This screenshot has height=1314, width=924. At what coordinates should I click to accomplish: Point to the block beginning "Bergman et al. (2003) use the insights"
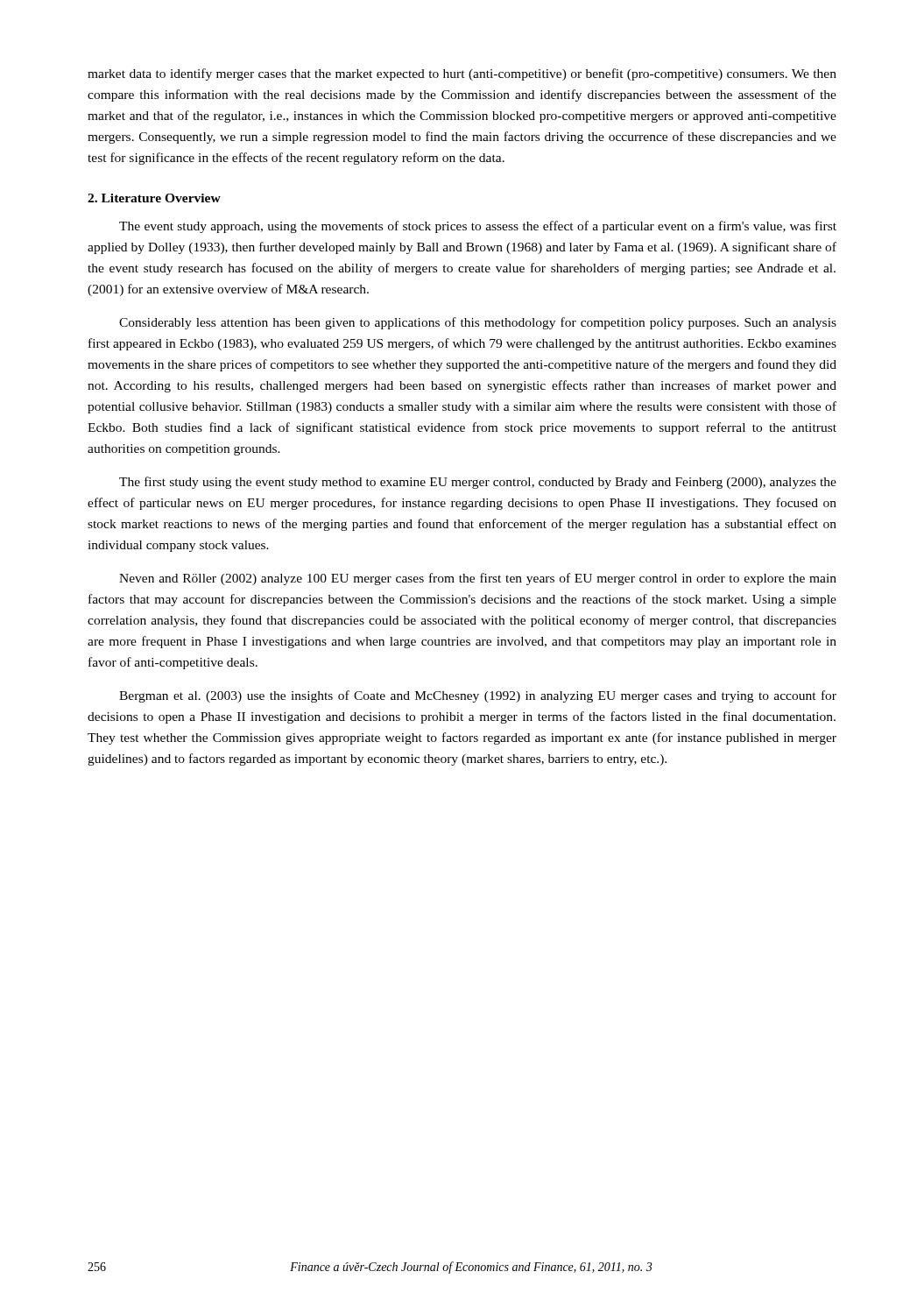coord(462,727)
